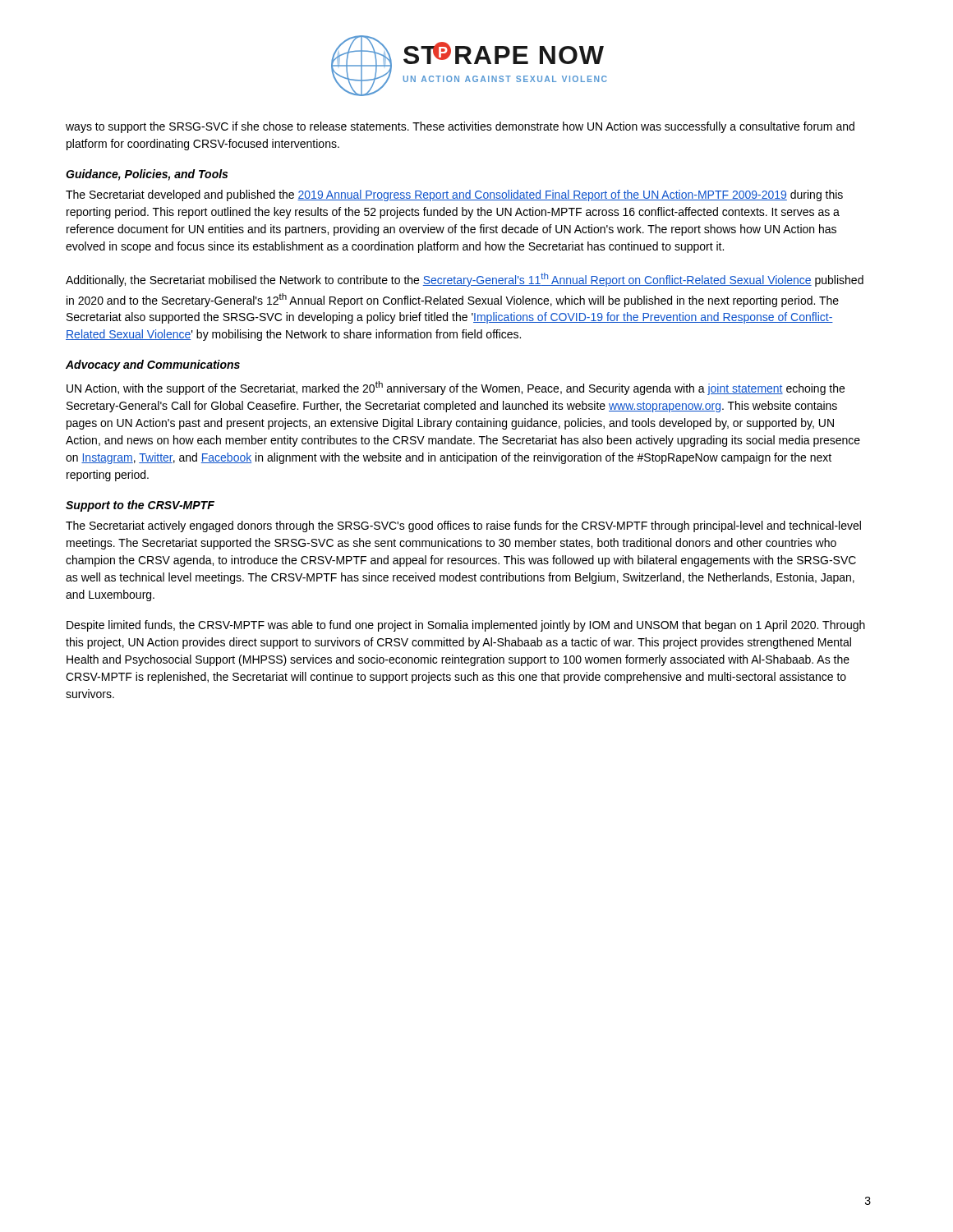Point to the text starting "Support to the CRSV-MPTF"
Viewport: 953px width, 1232px height.
pyautogui.click(x=140, y=506)
